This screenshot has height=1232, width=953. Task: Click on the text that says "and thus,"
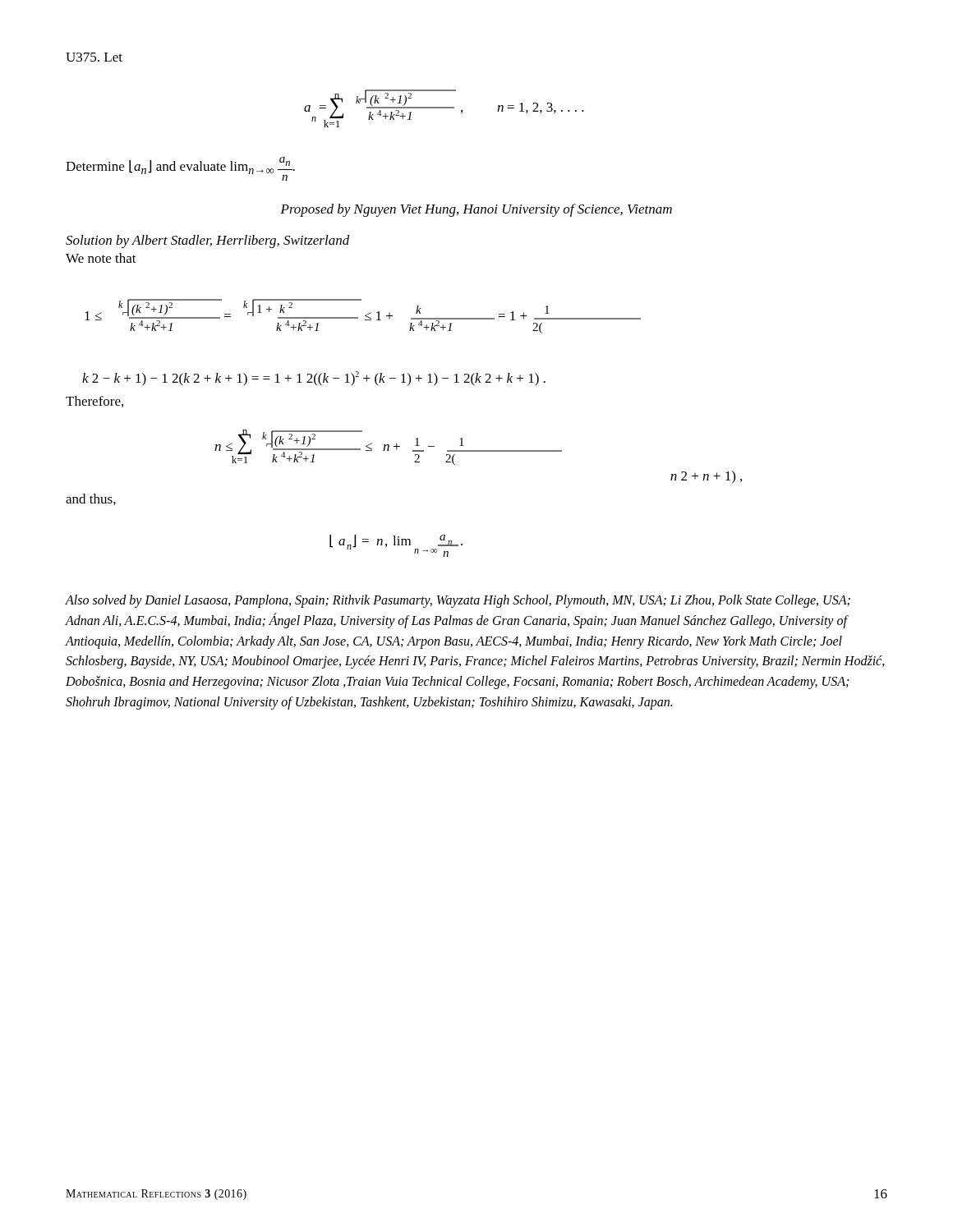(91, 499)
